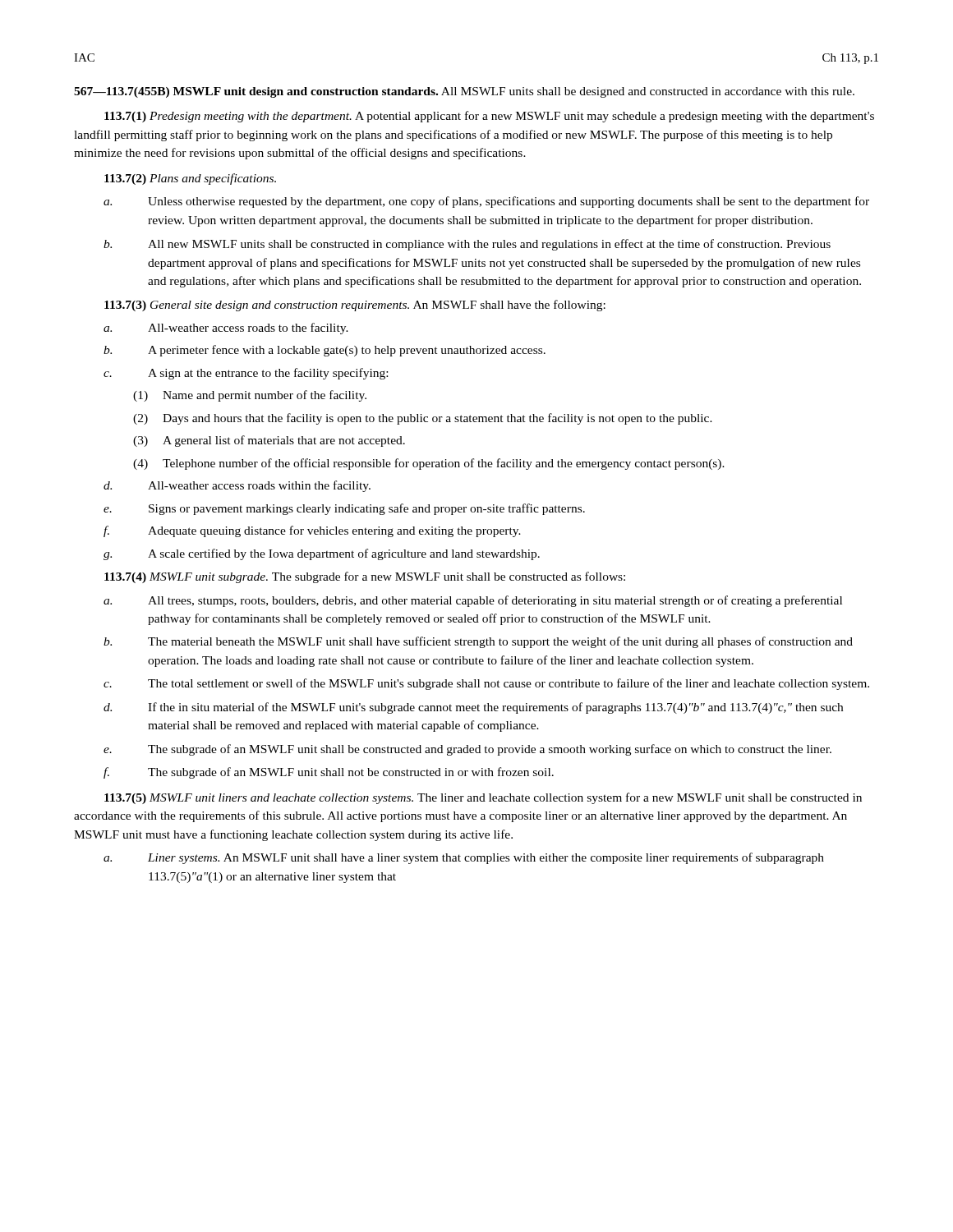Select the text block starting "a. All-weather access roads"
The image size is (953, 1232).
coord(226,329)
